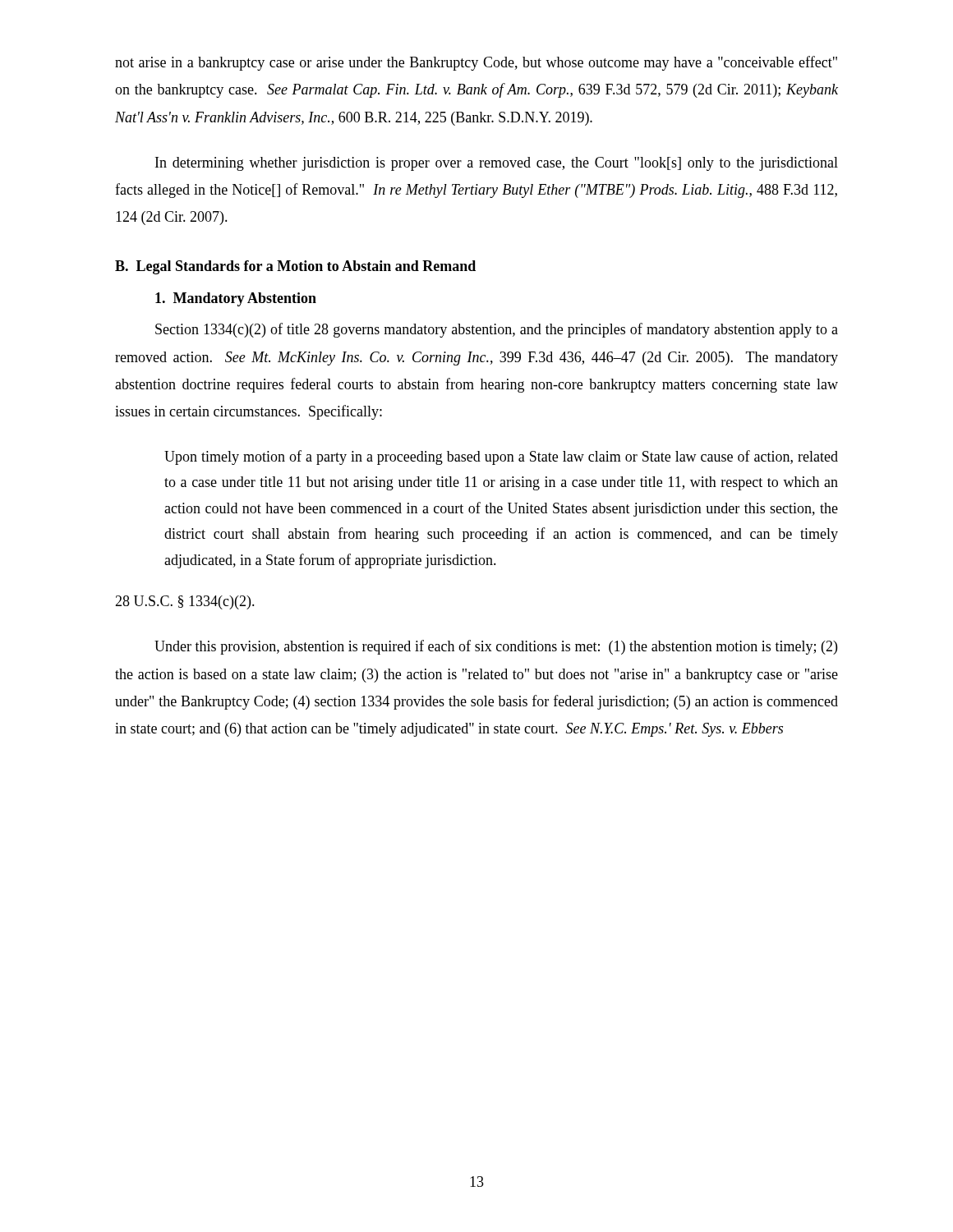Point to the block beginning "Upon timely motion of a"

click(501, 509)
